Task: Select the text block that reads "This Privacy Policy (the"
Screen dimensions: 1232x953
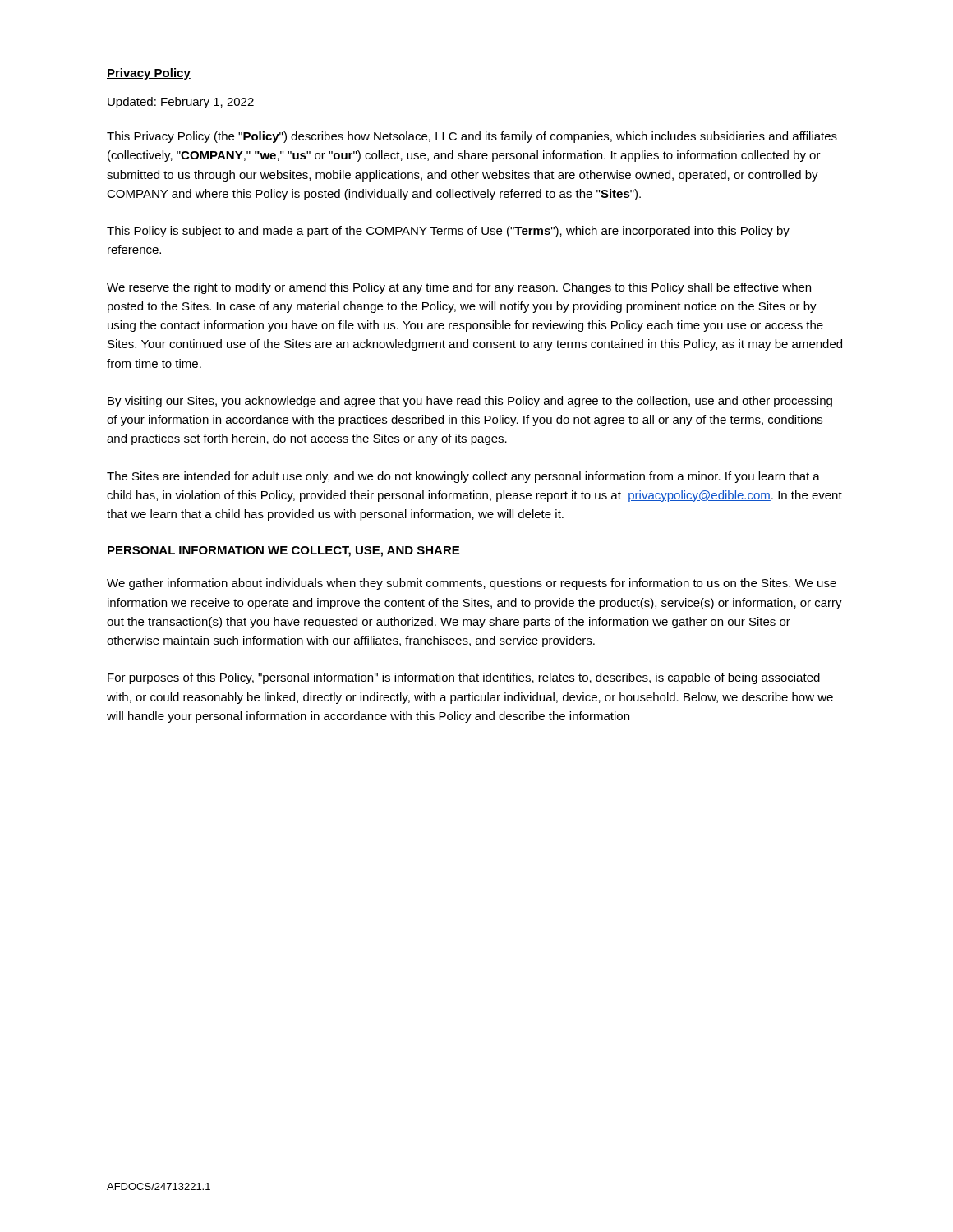Action: [472, 165]
